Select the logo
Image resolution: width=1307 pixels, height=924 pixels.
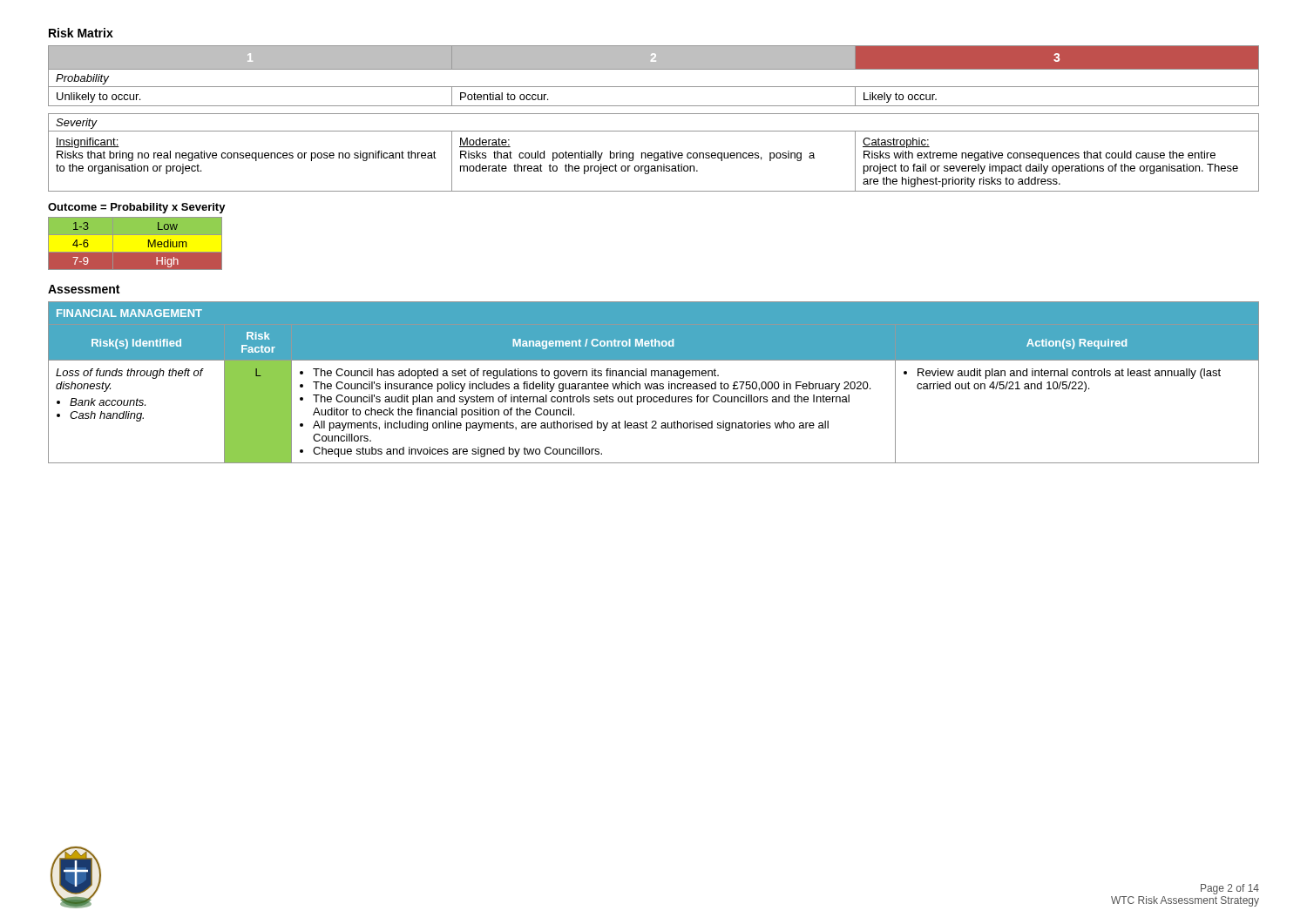76,877
